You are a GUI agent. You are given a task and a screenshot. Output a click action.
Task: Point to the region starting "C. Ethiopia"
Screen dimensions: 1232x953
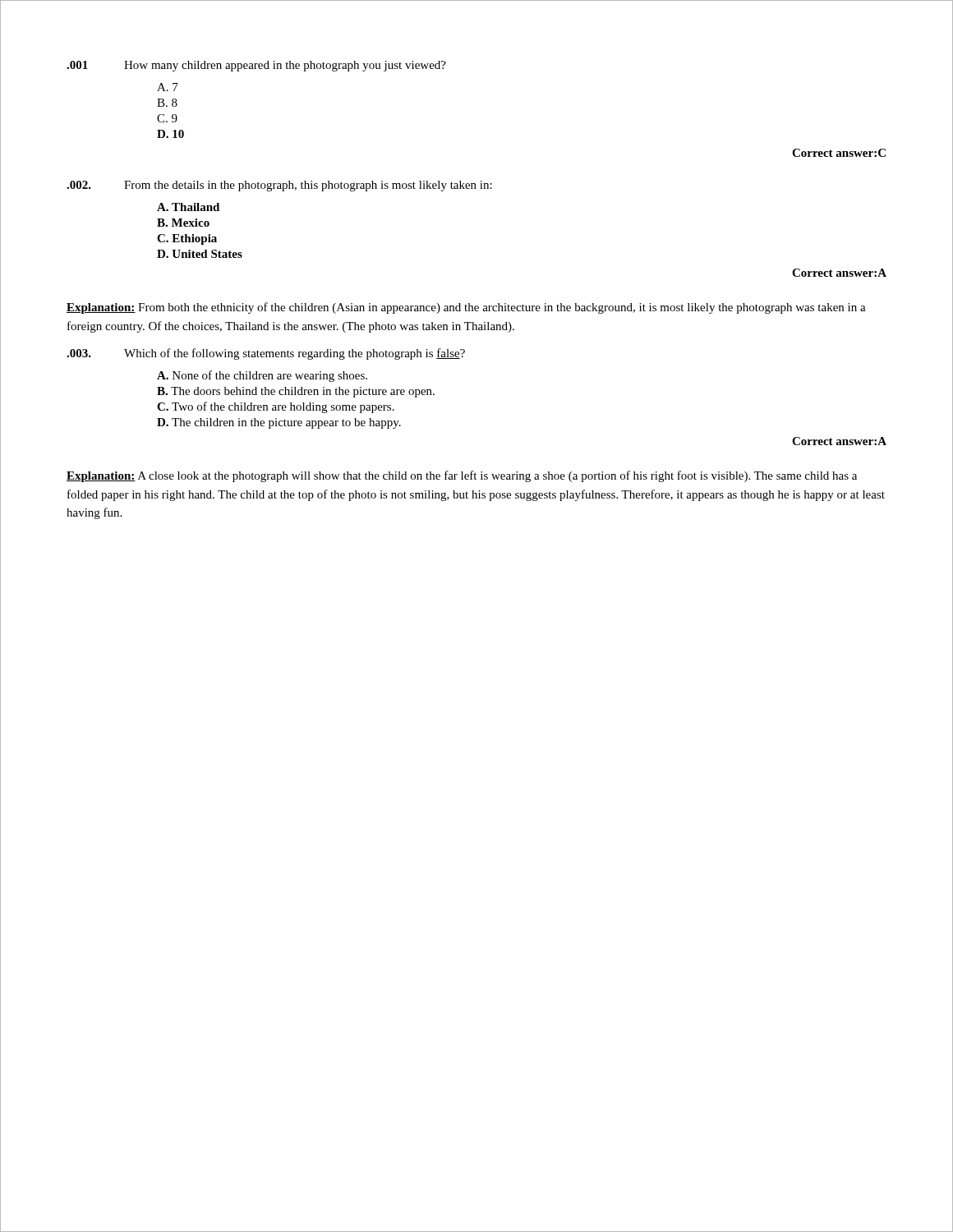coord(187,238)
